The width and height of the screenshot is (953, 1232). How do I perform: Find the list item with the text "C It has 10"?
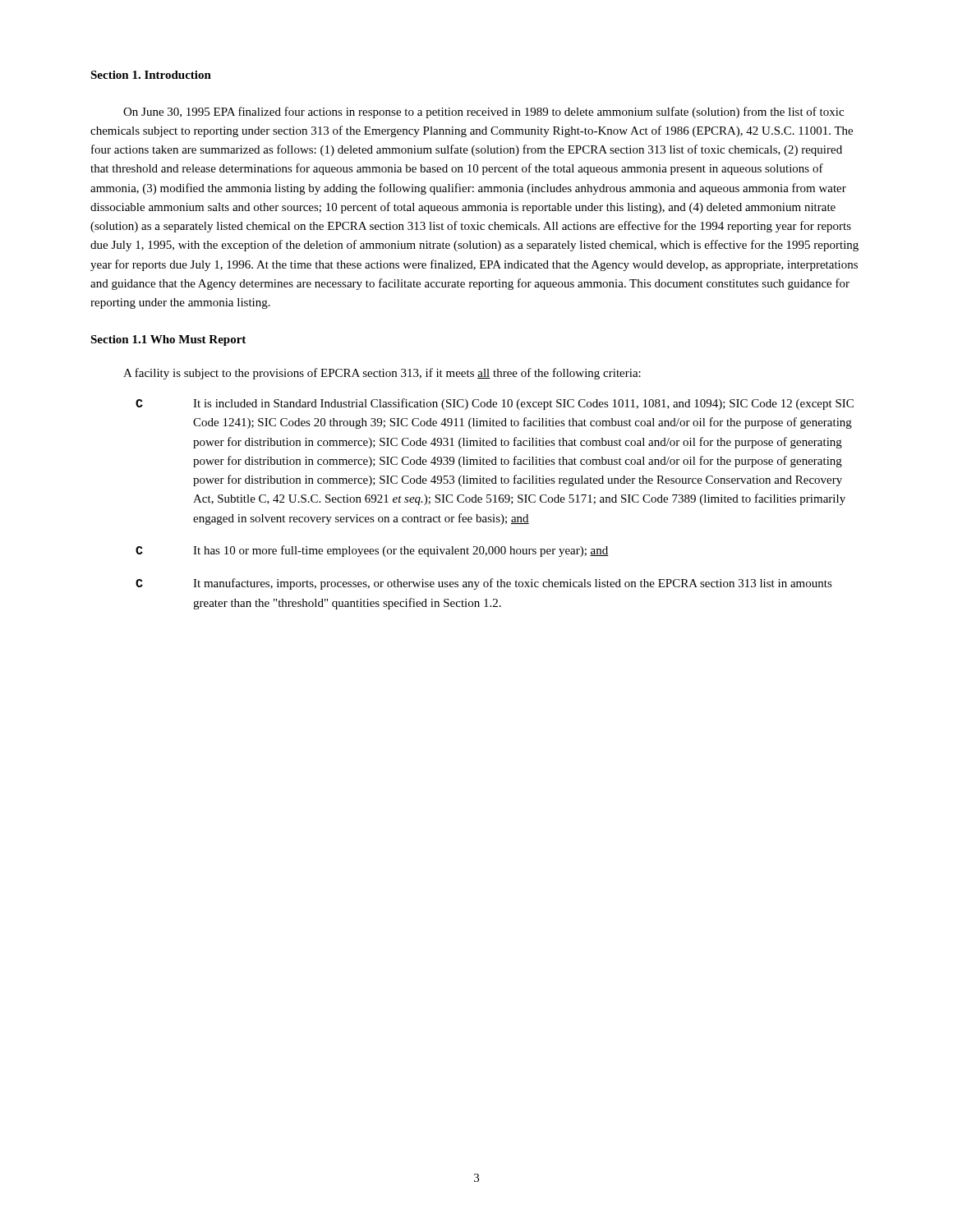[476, 551]
